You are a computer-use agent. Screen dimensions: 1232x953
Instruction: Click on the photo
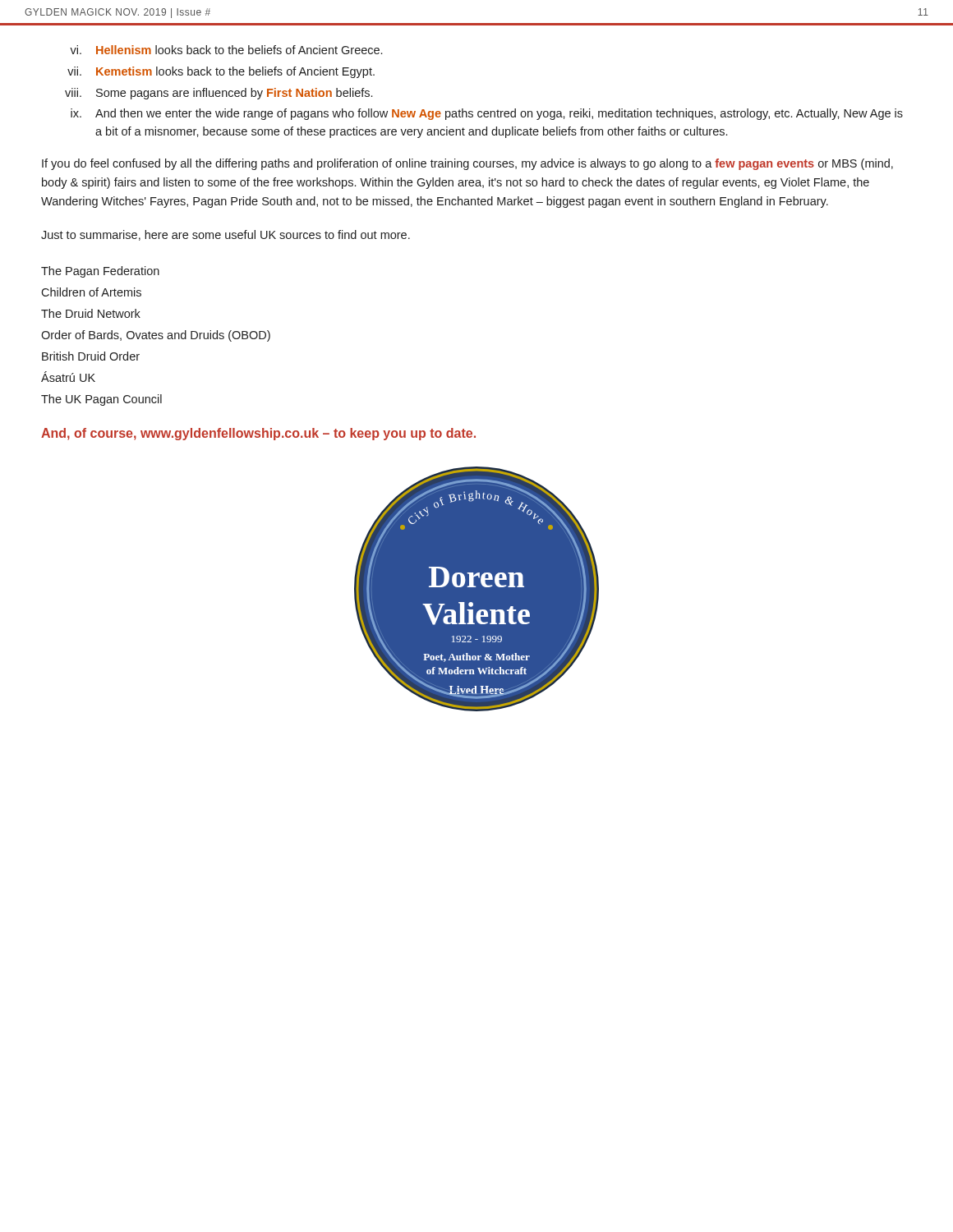point(476,589)
